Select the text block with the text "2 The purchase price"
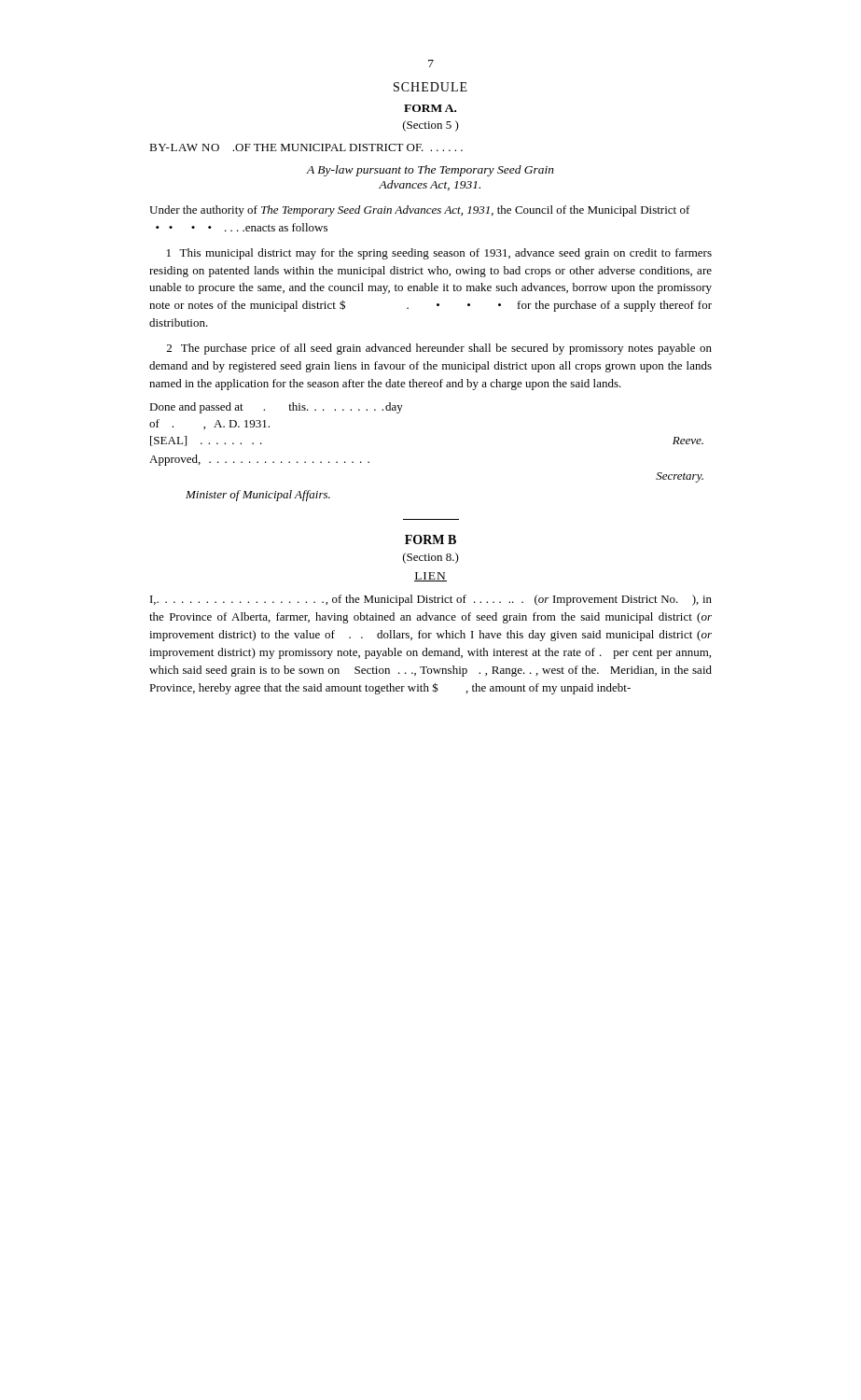 pyautogui.click(x=430, y=365)
